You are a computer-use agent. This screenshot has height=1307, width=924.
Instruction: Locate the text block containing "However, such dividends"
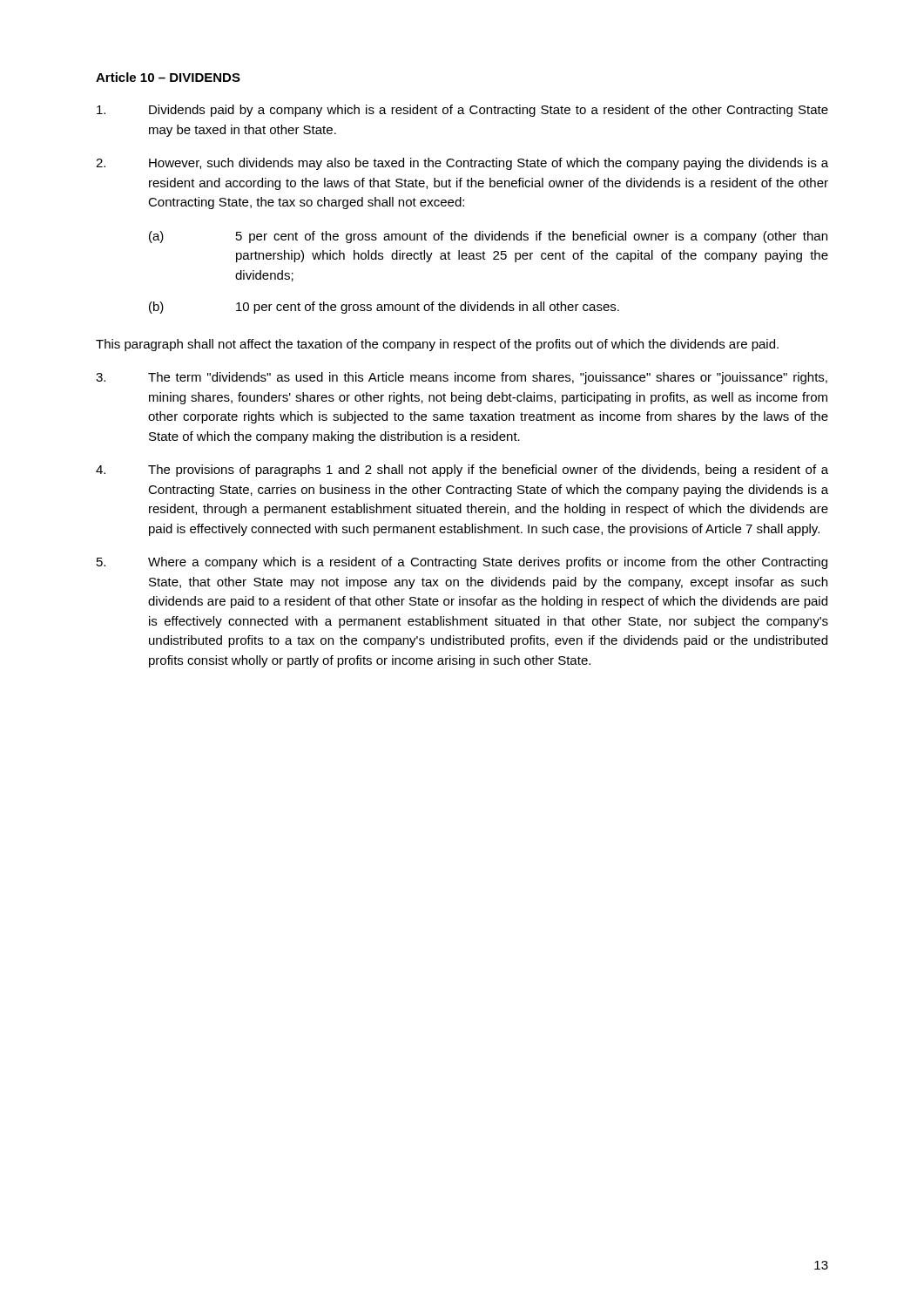462,183
